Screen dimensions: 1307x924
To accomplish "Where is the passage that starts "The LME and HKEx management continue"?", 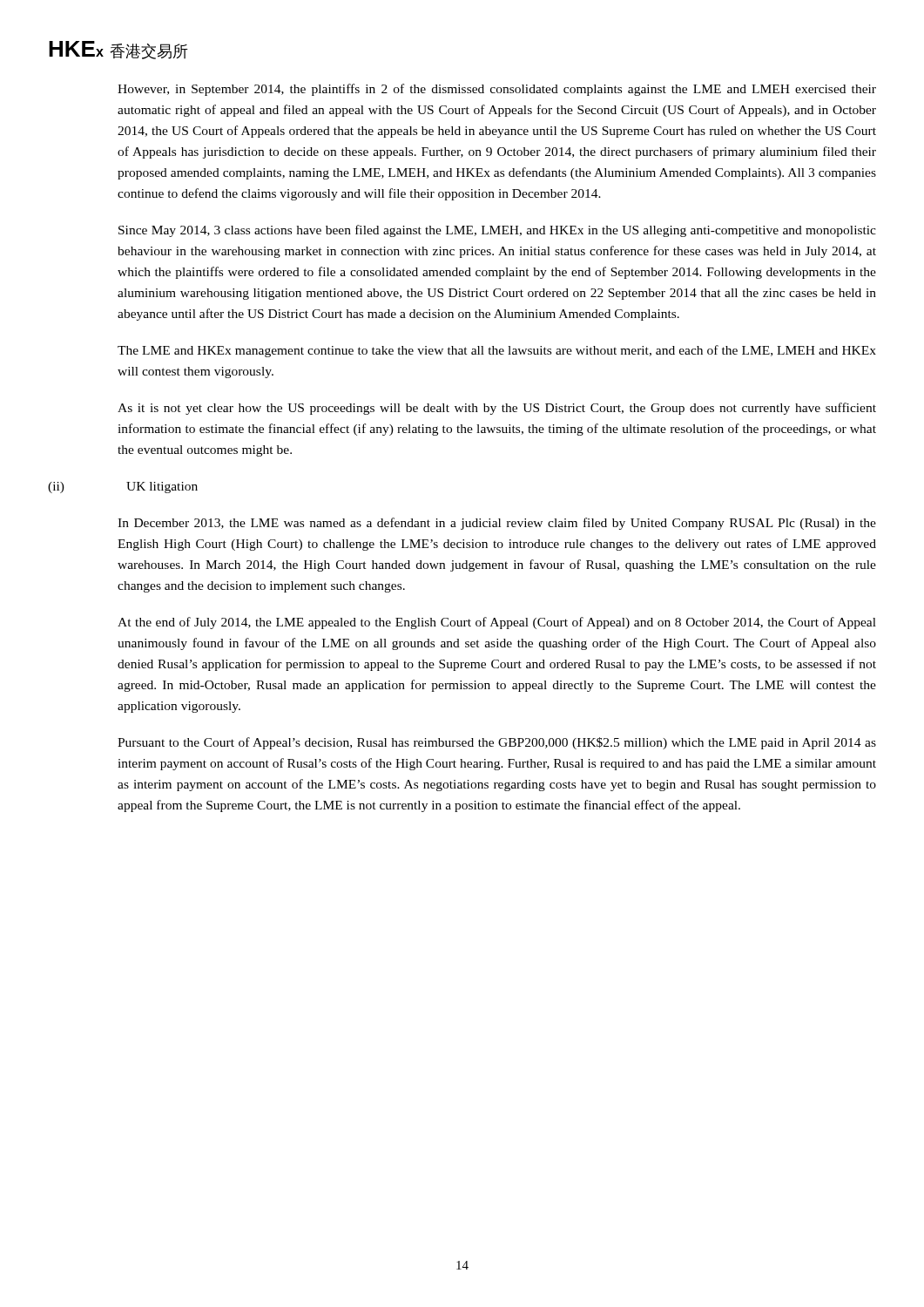I will pyautogui.click(x=497, y=360).
